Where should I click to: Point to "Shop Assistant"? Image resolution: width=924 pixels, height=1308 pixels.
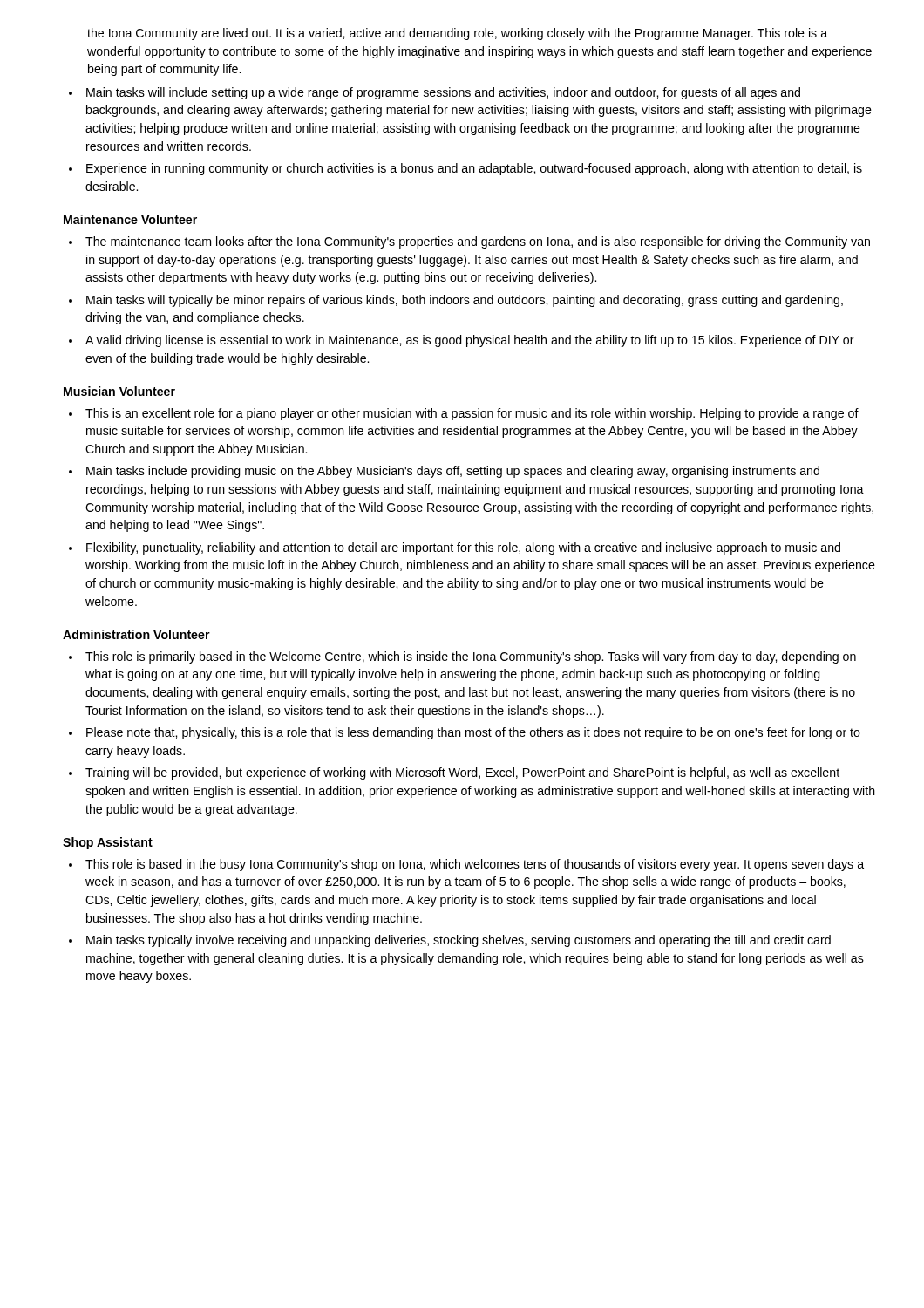108,842
